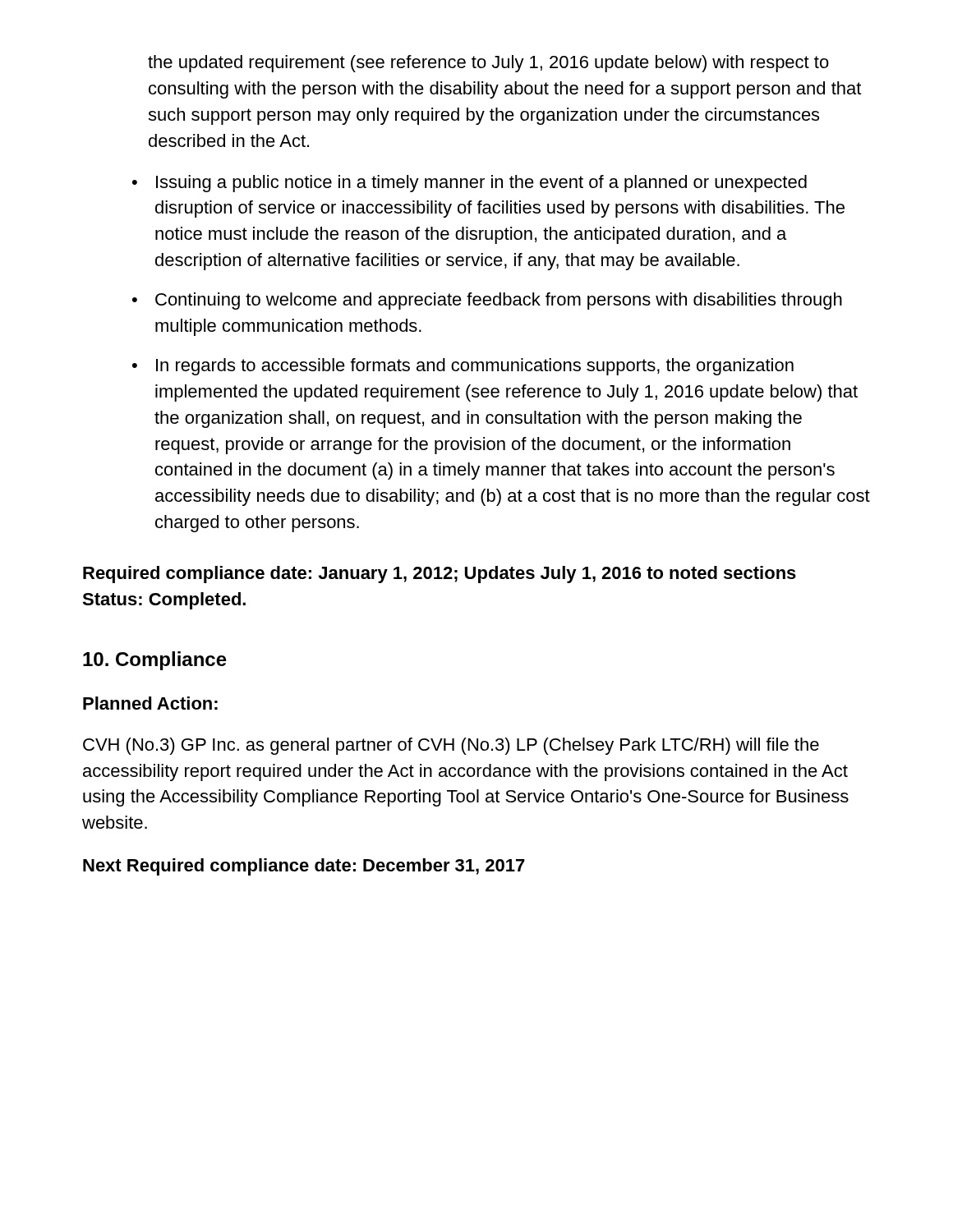
Task: Where is the passage that starts "Required compliance date: January 1, 2012;"?
Action: pyautogui.click(x=439, y=586)
